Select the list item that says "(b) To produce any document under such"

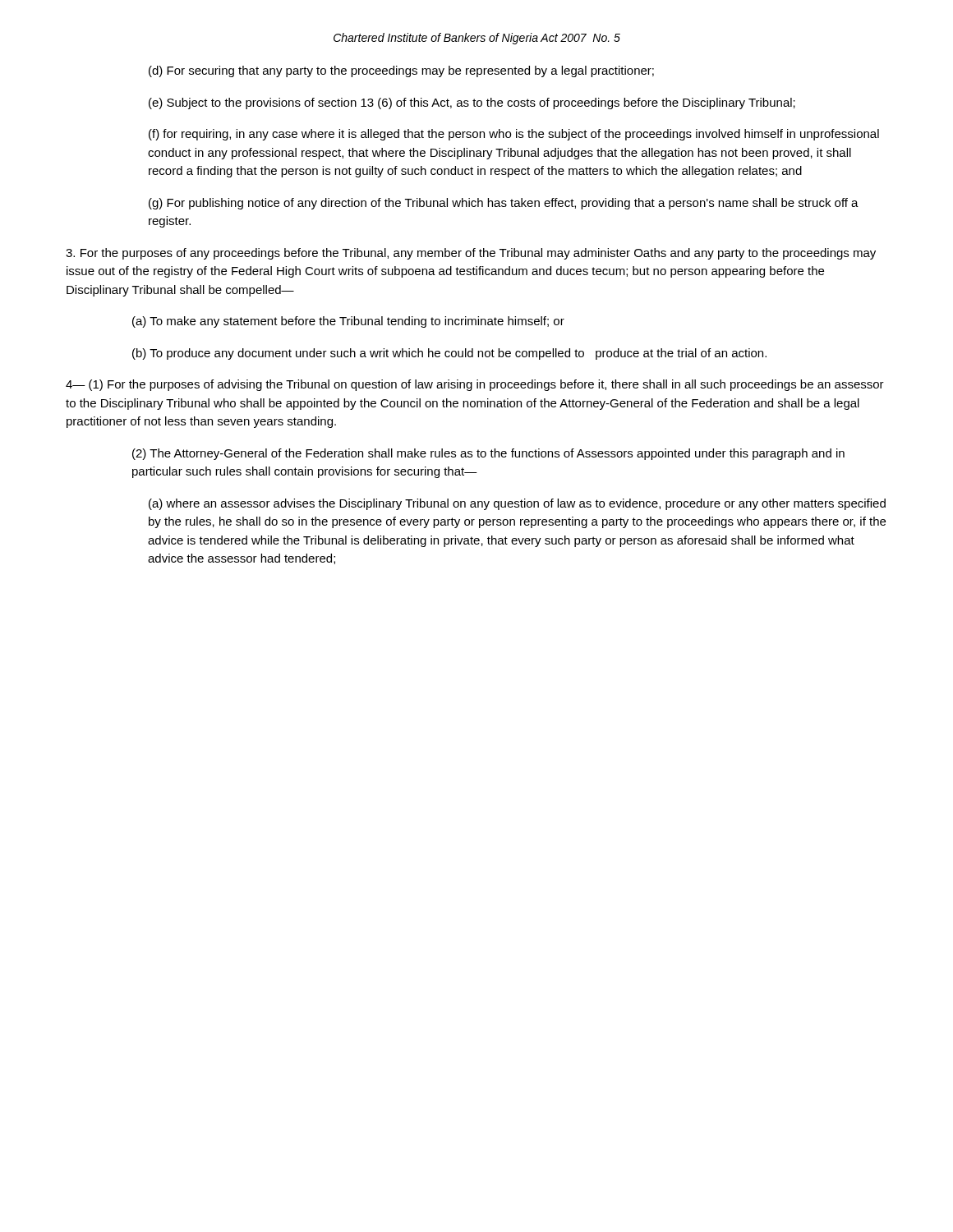[450, 352]
